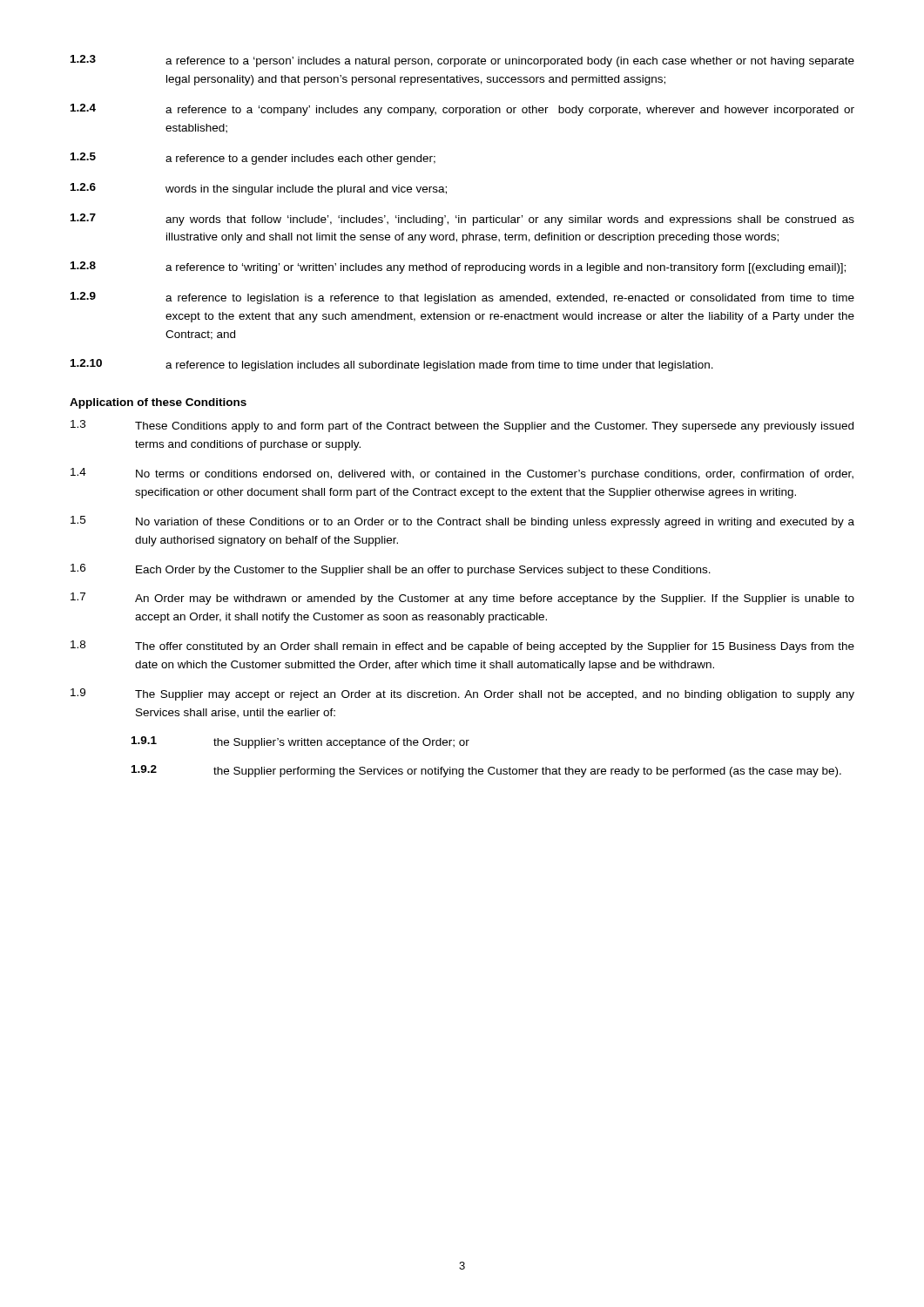The height and width of the screenshot is (1307, 924).
Task: Select the text block with the text "8 The offer constituted by an Order shall"
Action: 462,656
